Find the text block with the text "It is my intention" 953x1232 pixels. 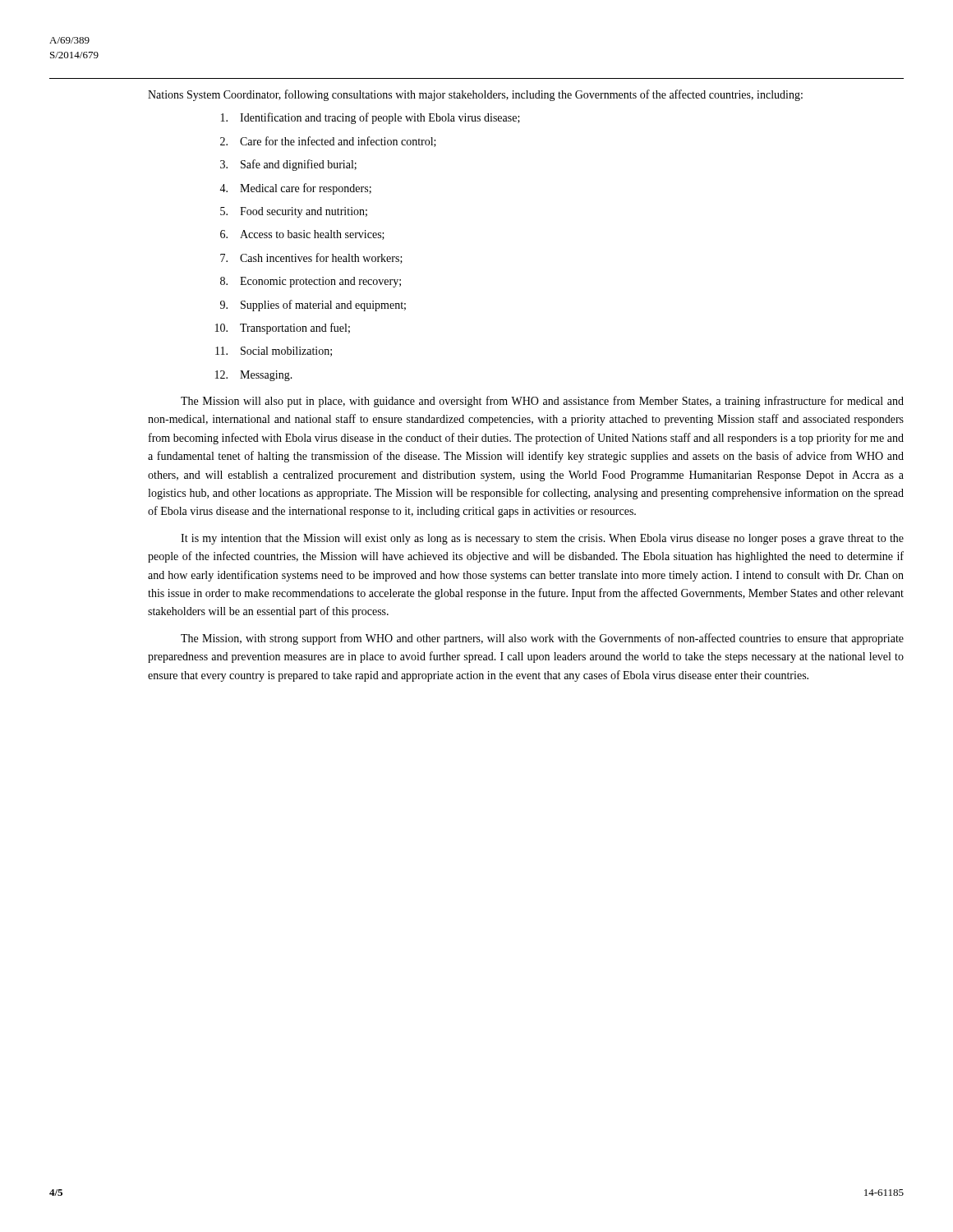pyautogui.click(x=526, y=575)
